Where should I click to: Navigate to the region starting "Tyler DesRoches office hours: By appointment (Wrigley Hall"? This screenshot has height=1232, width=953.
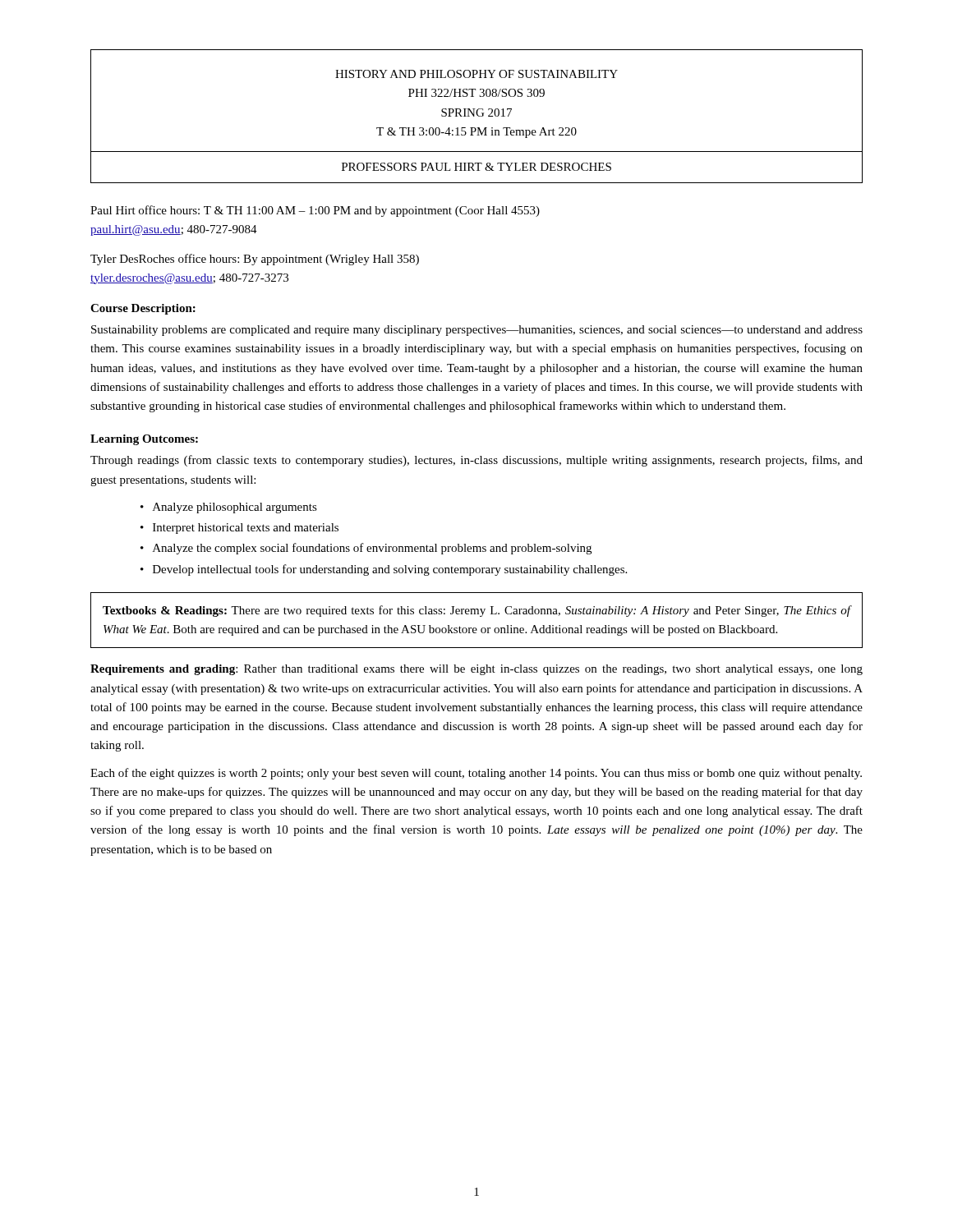255,268
